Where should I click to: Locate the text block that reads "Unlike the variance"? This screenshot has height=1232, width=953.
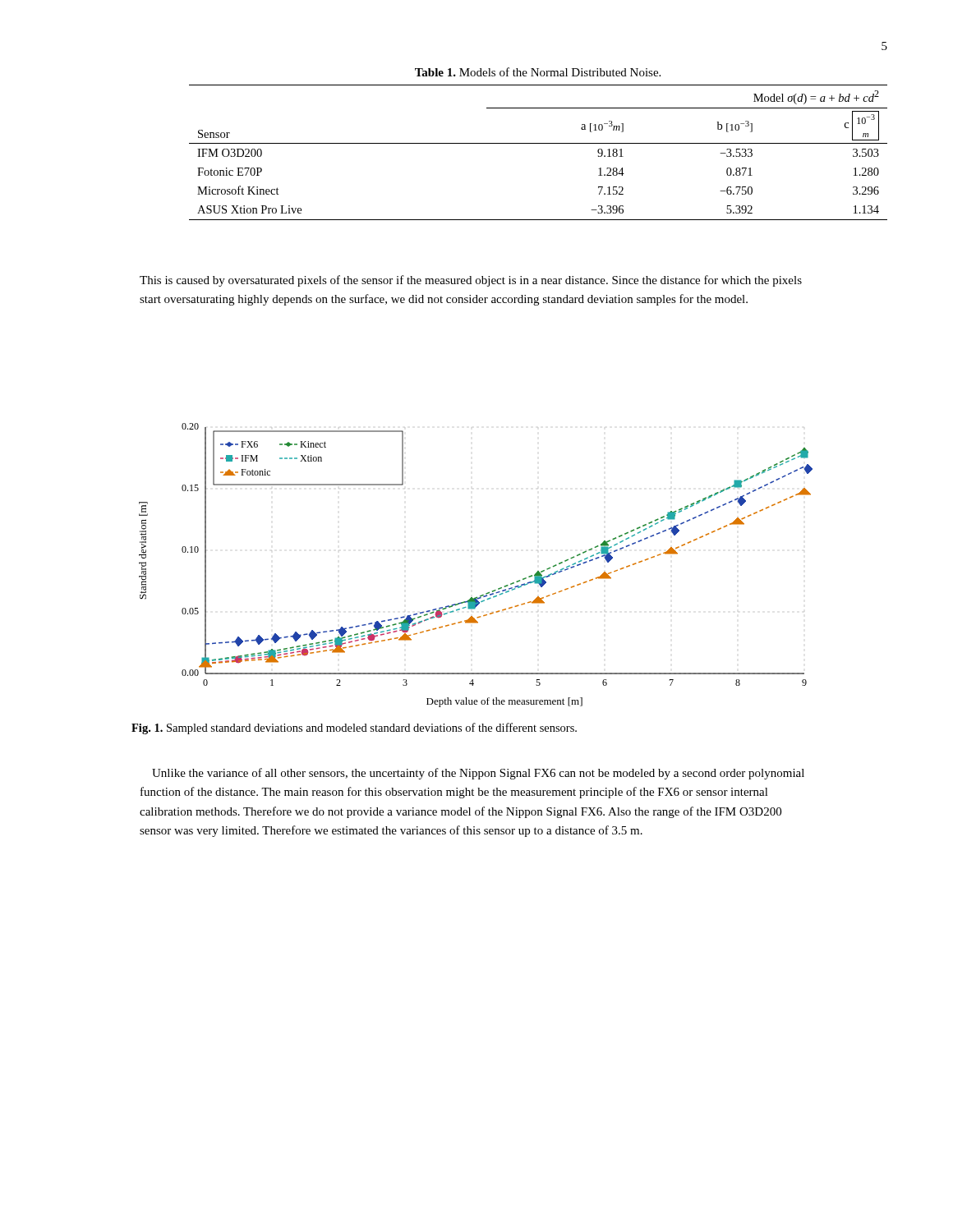point(472,802)
